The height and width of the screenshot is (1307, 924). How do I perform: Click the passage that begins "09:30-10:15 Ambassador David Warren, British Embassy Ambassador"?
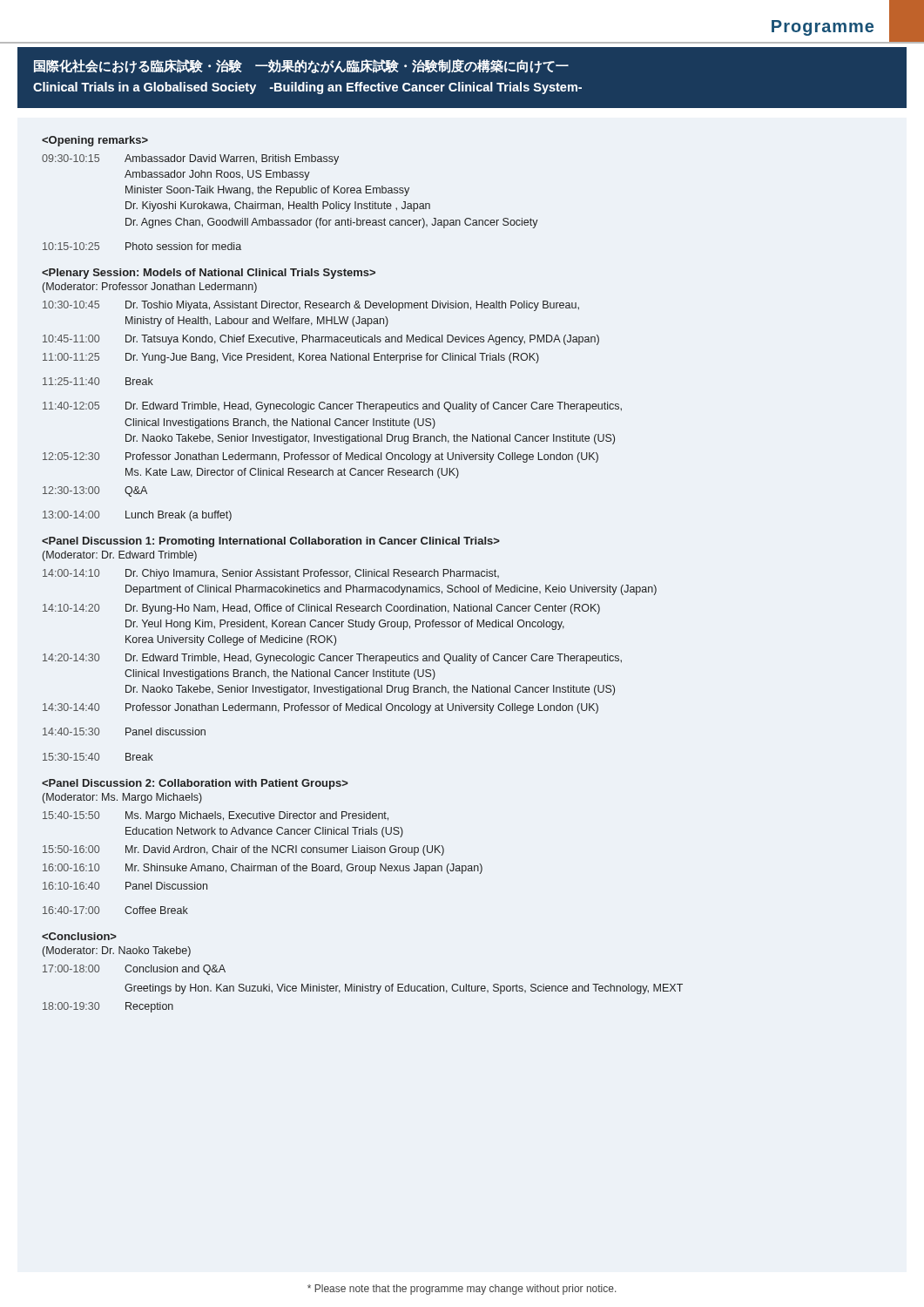(190, 159)
